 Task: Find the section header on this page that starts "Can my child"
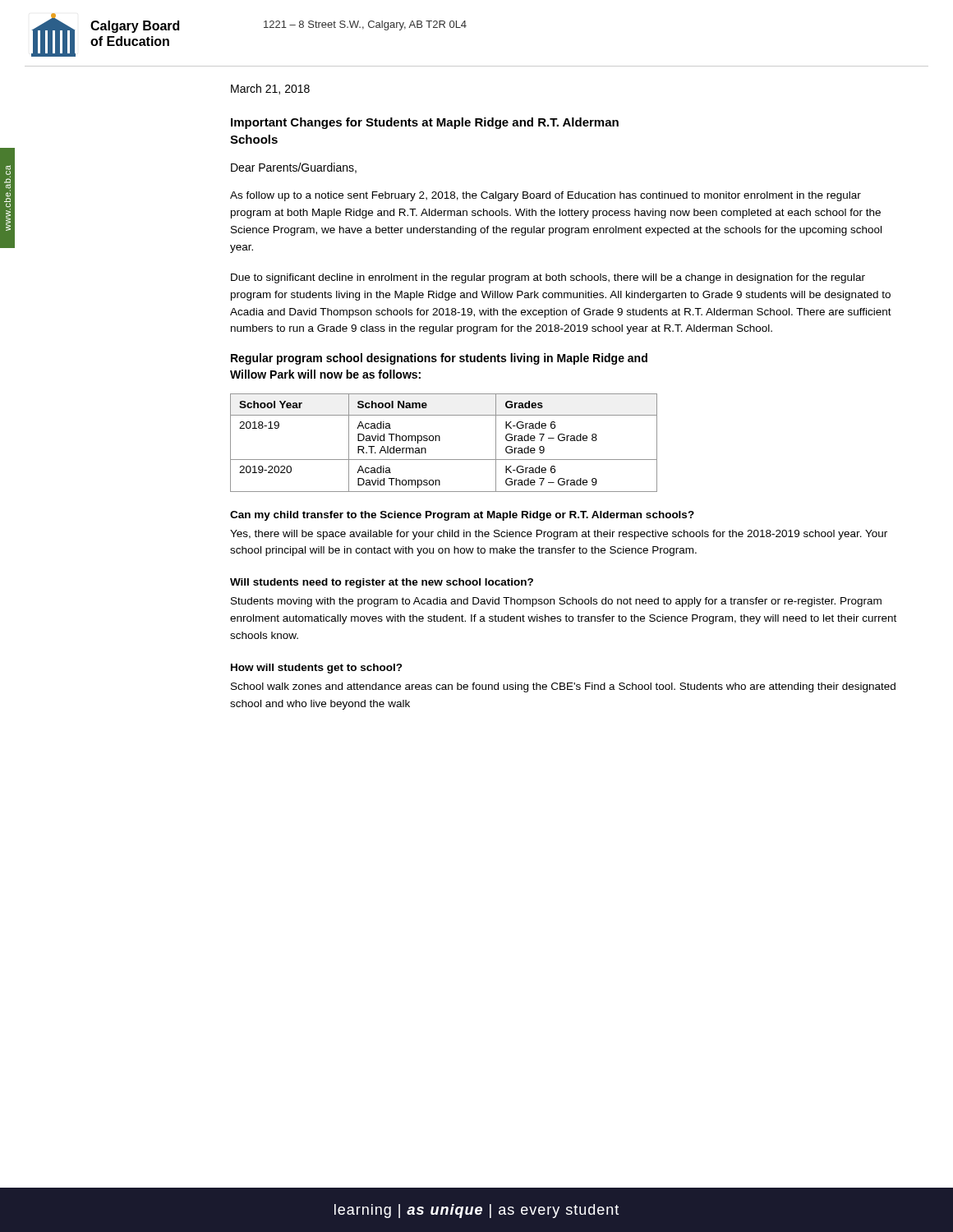(x=462, y=514)
